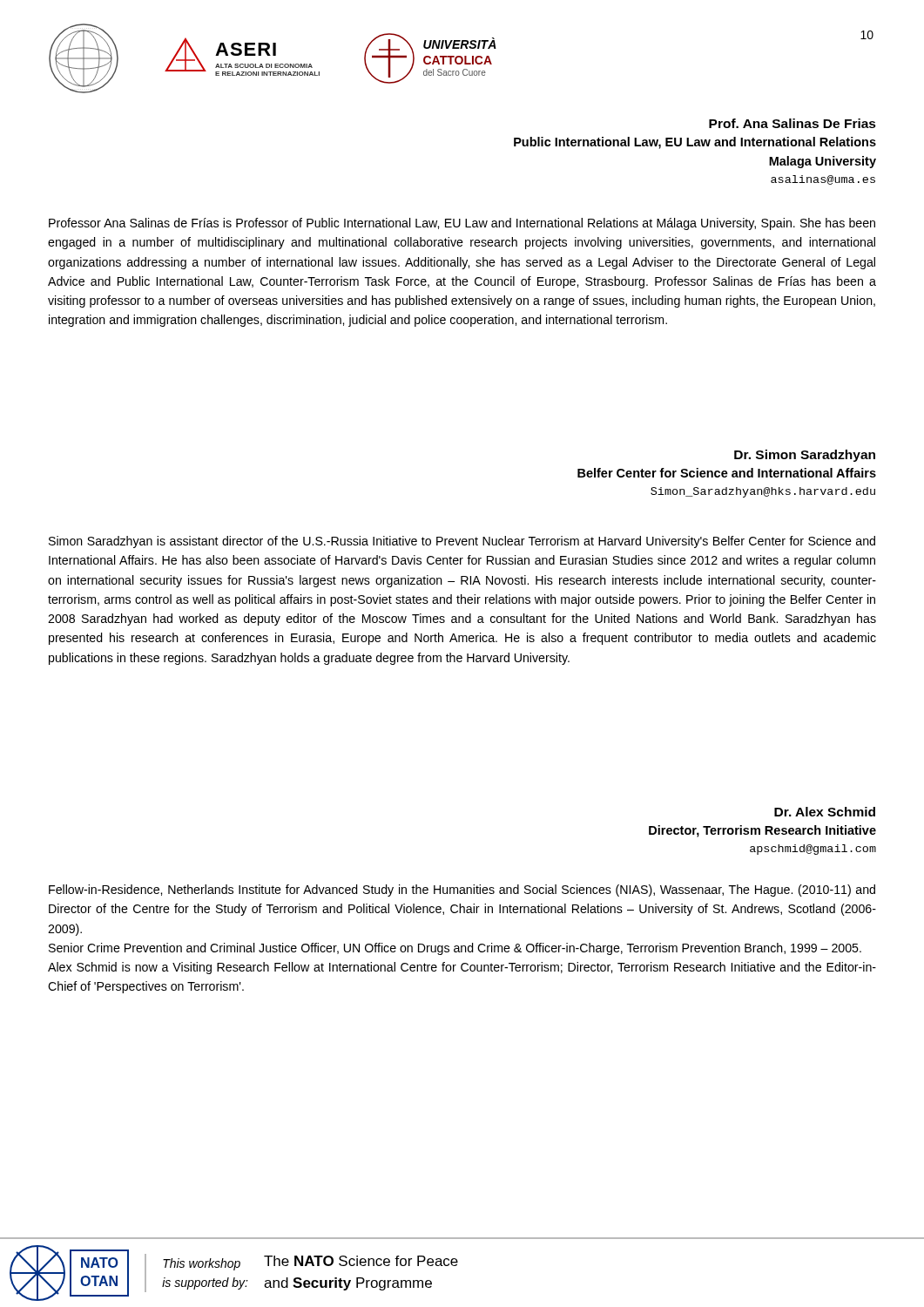Find the region starting "Simon Saradzhyan is assistant"

[462, 599]
